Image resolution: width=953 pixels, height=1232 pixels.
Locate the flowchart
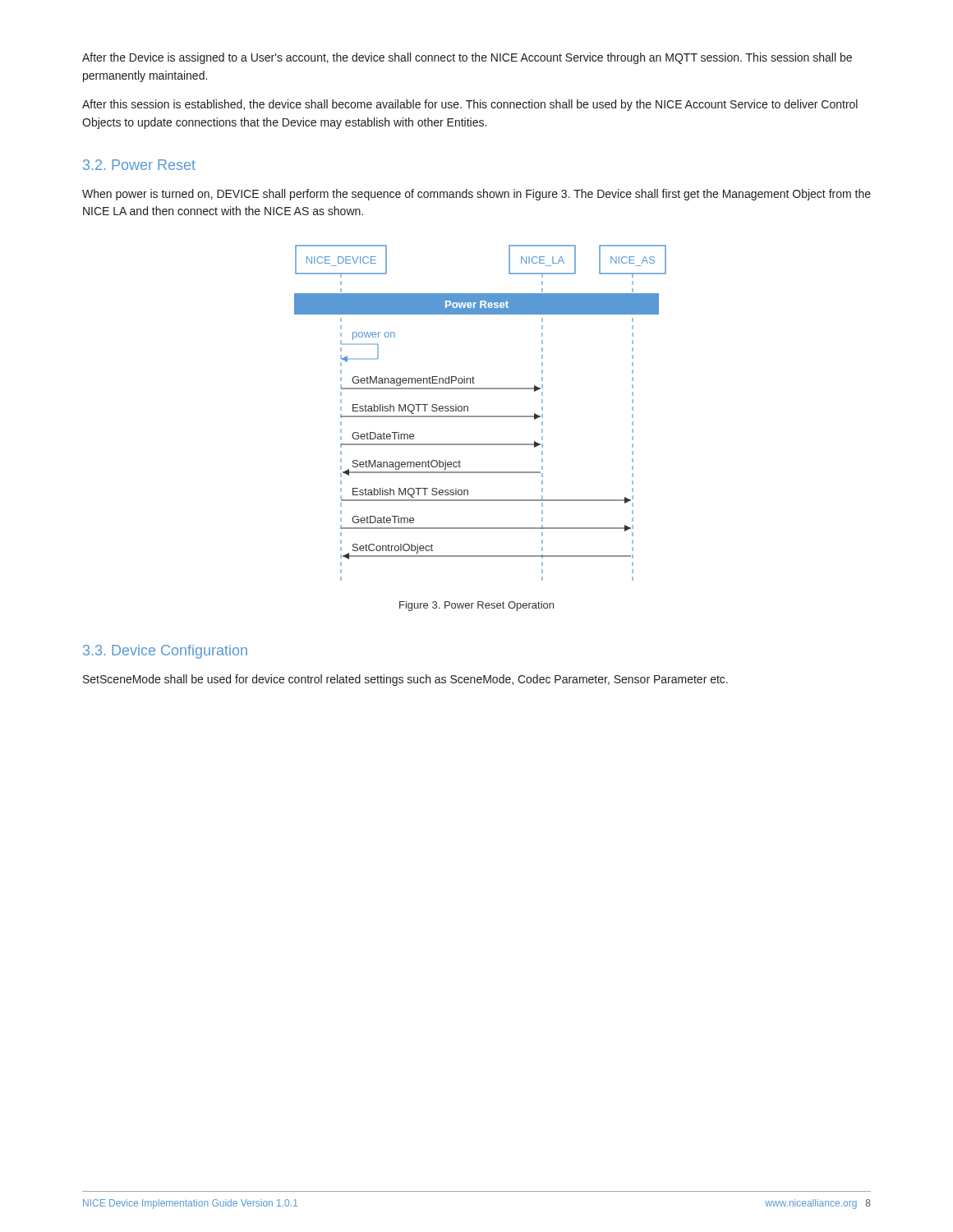pyautogui.click(x=476, y=414)
